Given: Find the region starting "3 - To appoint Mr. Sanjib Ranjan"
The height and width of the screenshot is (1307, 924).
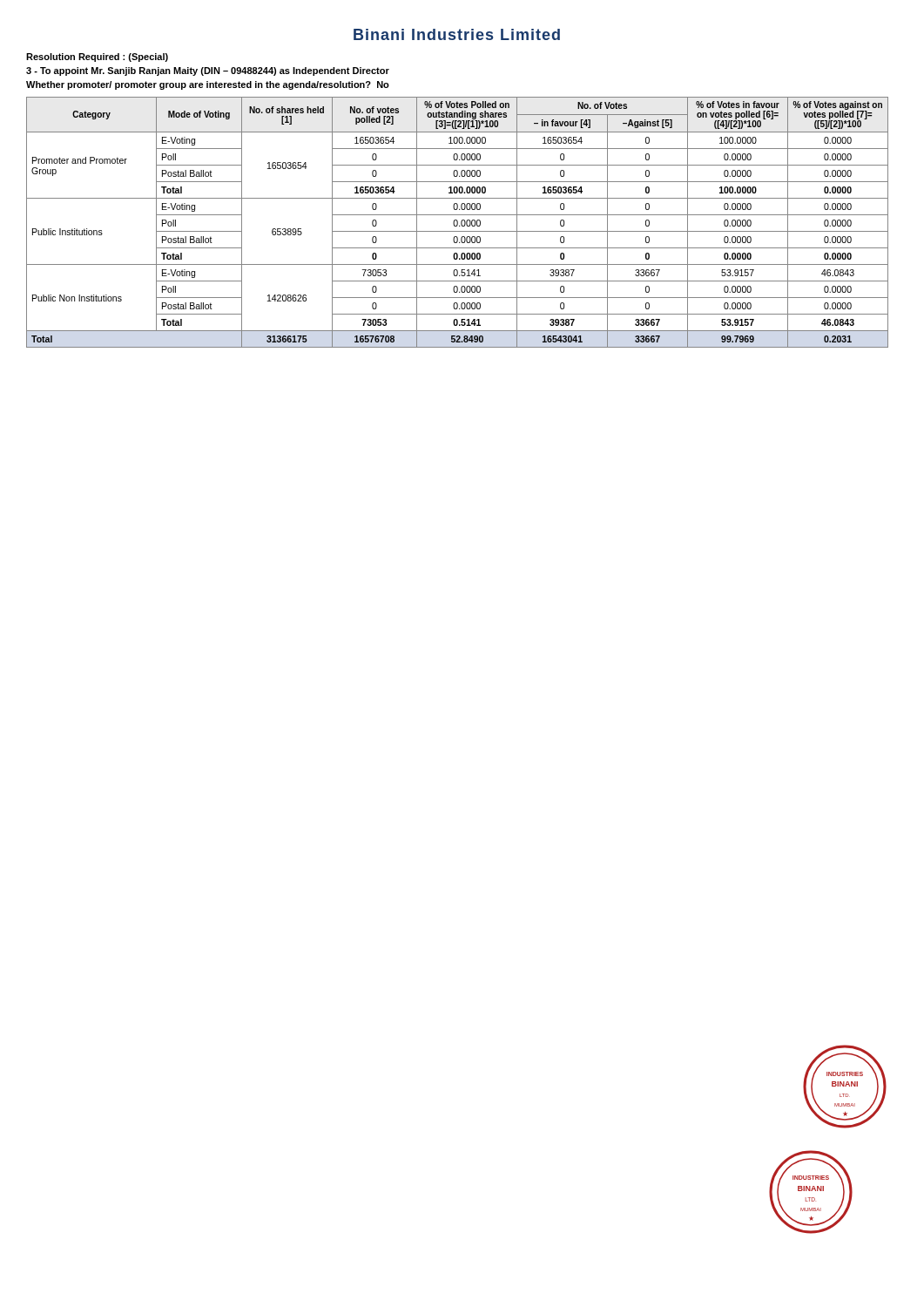Looking at the screenshot, I should point(208,71).
